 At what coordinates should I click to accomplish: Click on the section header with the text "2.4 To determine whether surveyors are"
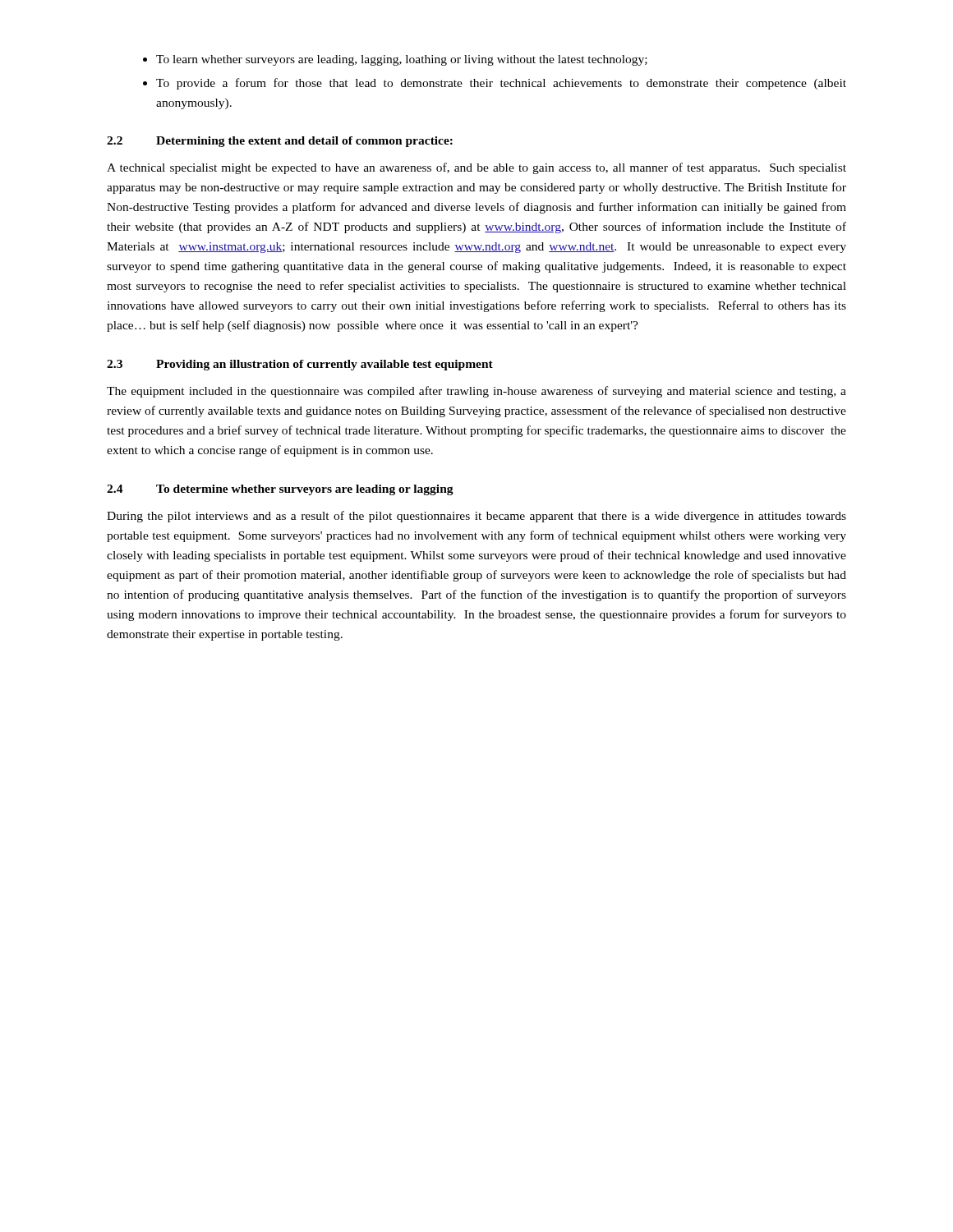pos(280,489)
